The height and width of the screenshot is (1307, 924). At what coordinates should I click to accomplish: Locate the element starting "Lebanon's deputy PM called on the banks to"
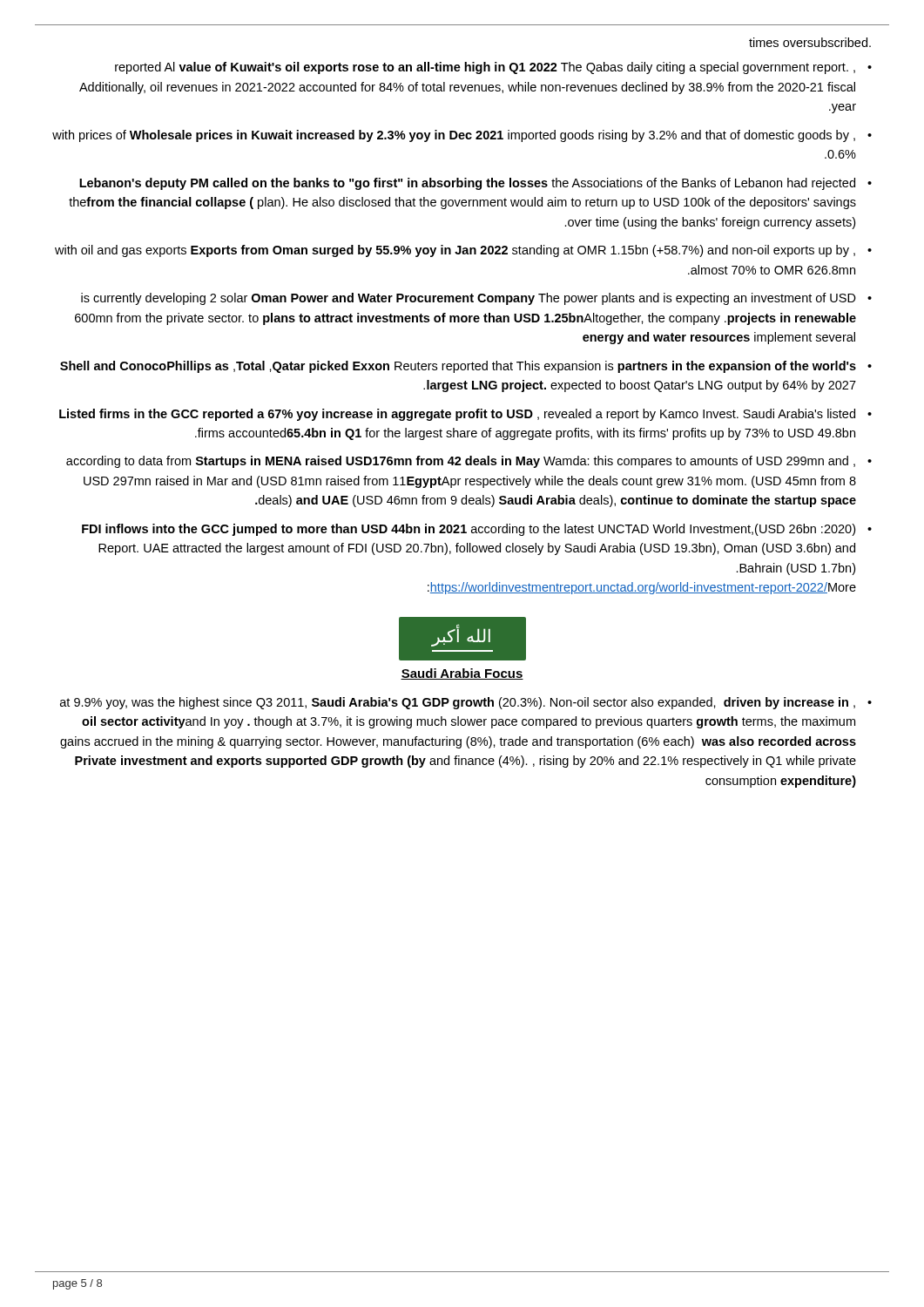463,202
